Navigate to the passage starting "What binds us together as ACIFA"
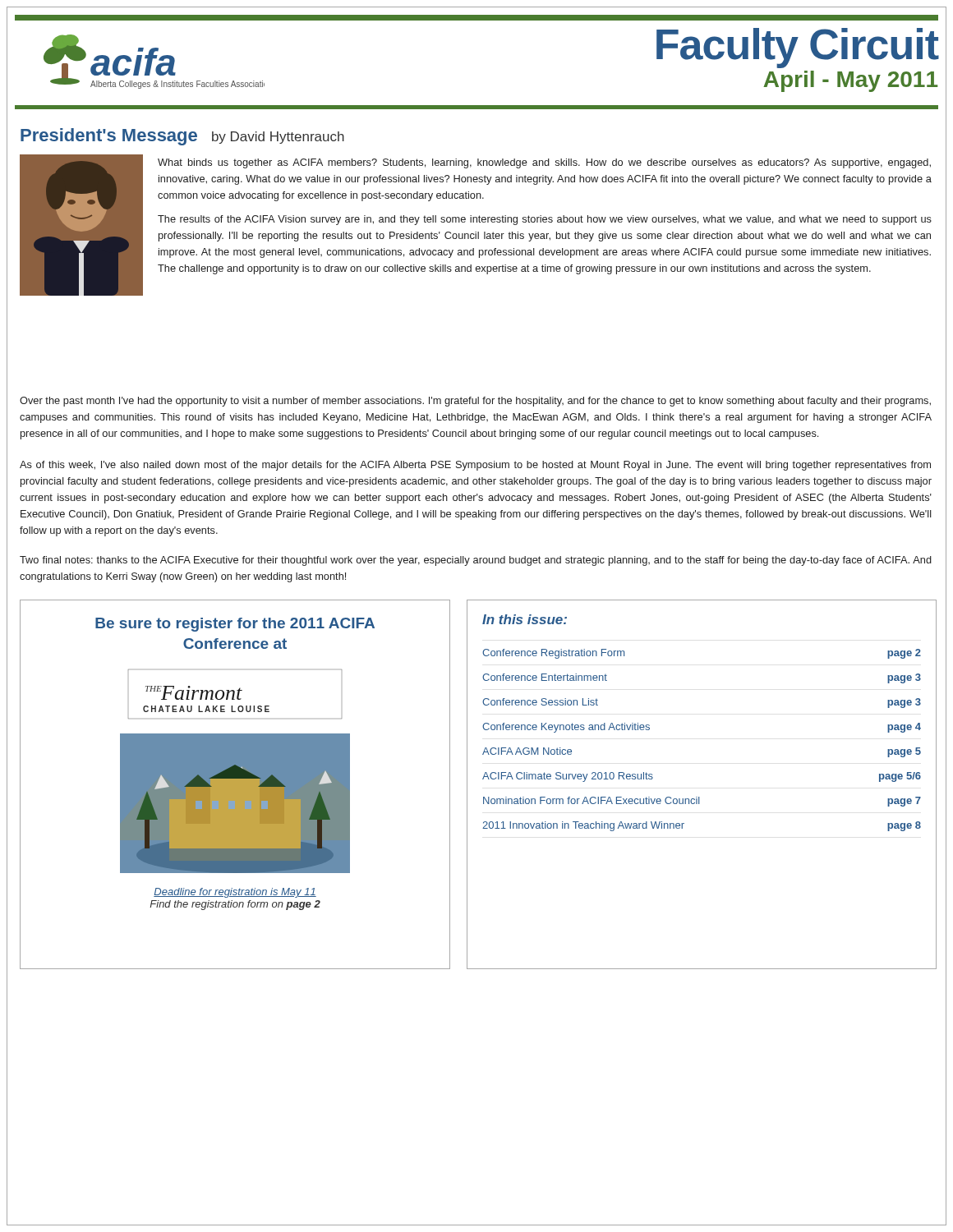 point(545,215)
